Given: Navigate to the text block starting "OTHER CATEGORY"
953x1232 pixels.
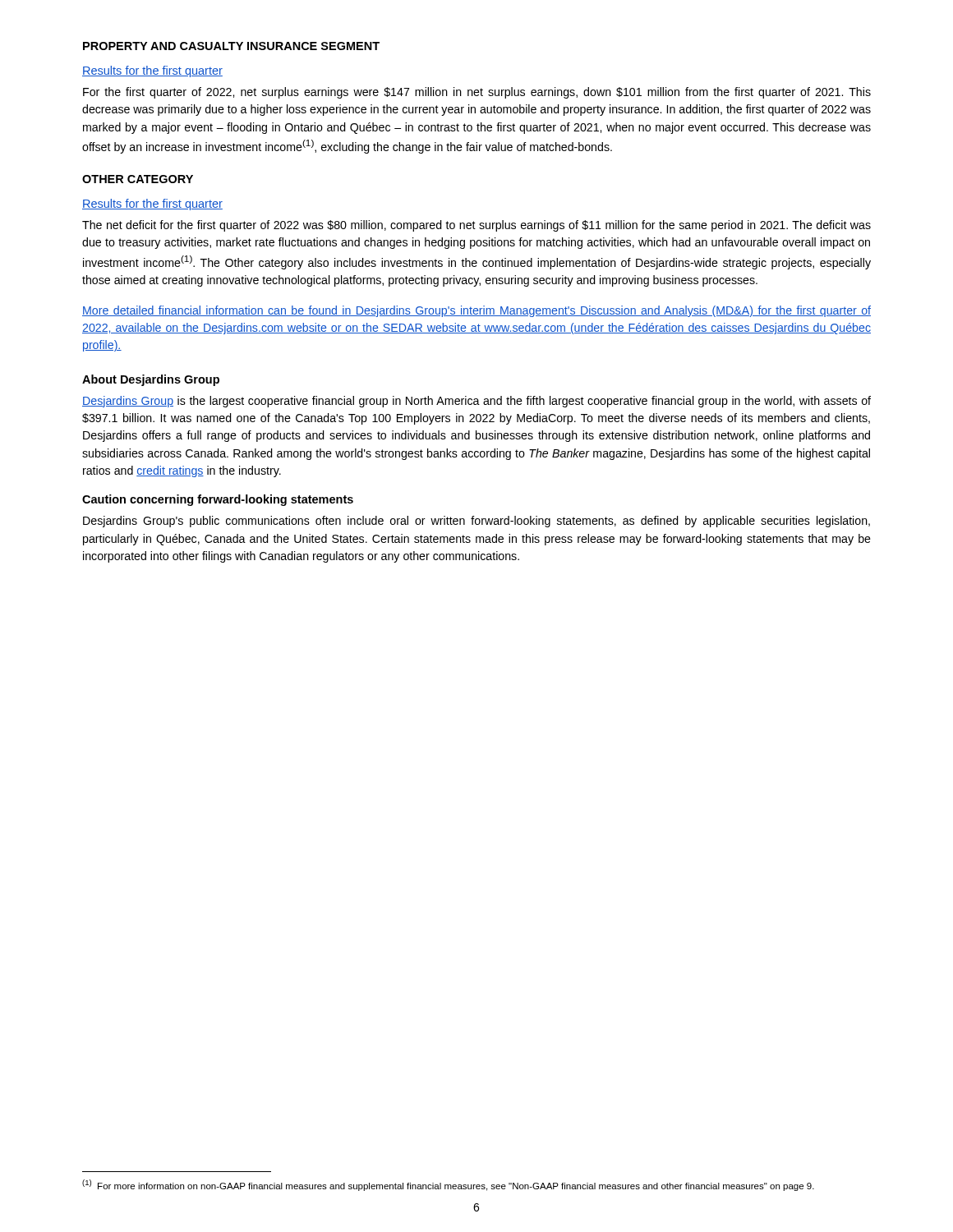Looking at the screenshot, I should pyautogui.click(x=138, y=179).
